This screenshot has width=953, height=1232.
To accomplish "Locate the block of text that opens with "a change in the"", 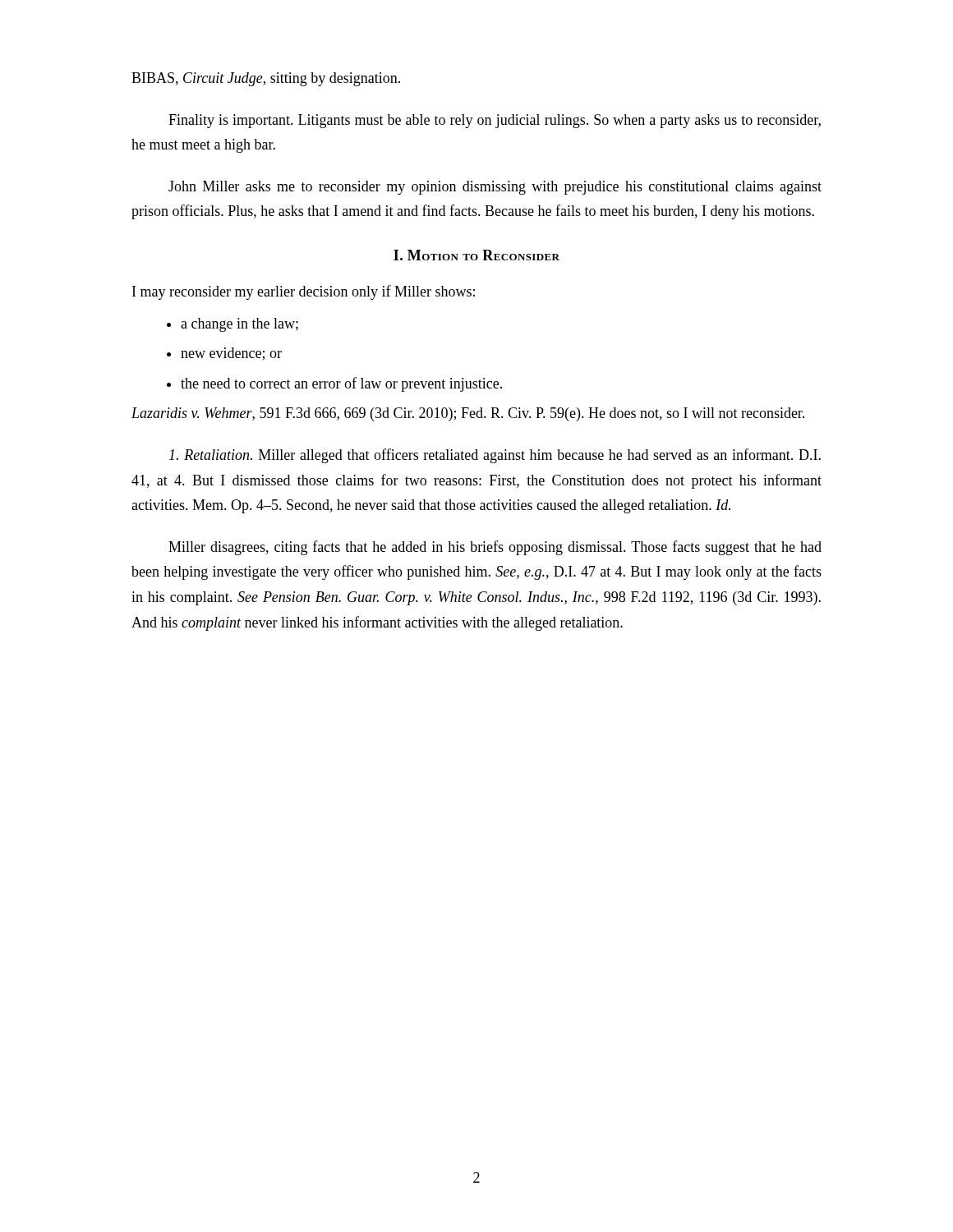I will pos(239,325).
